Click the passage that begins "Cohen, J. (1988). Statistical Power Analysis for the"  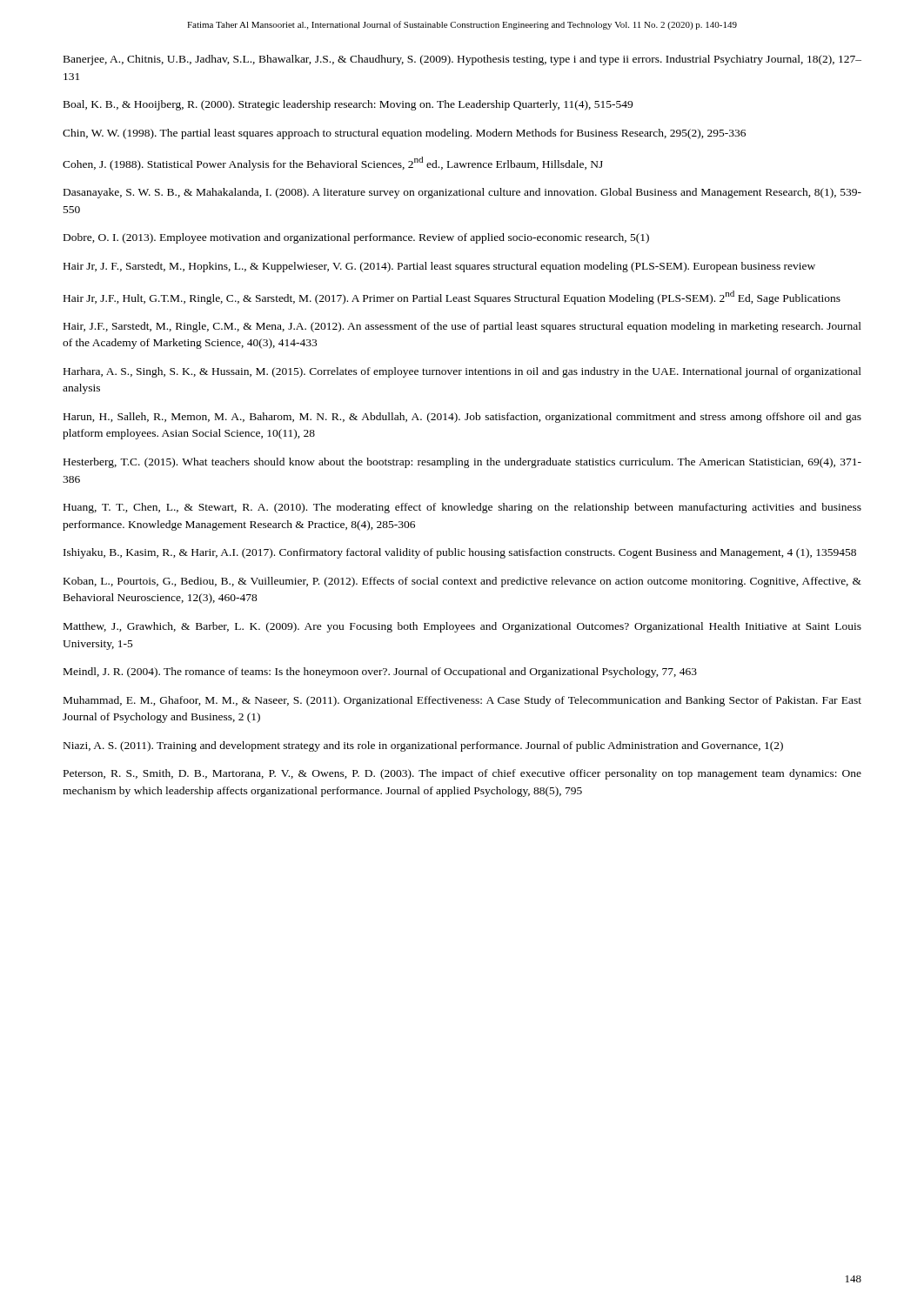pyautogui.click(x=333, y=162)
